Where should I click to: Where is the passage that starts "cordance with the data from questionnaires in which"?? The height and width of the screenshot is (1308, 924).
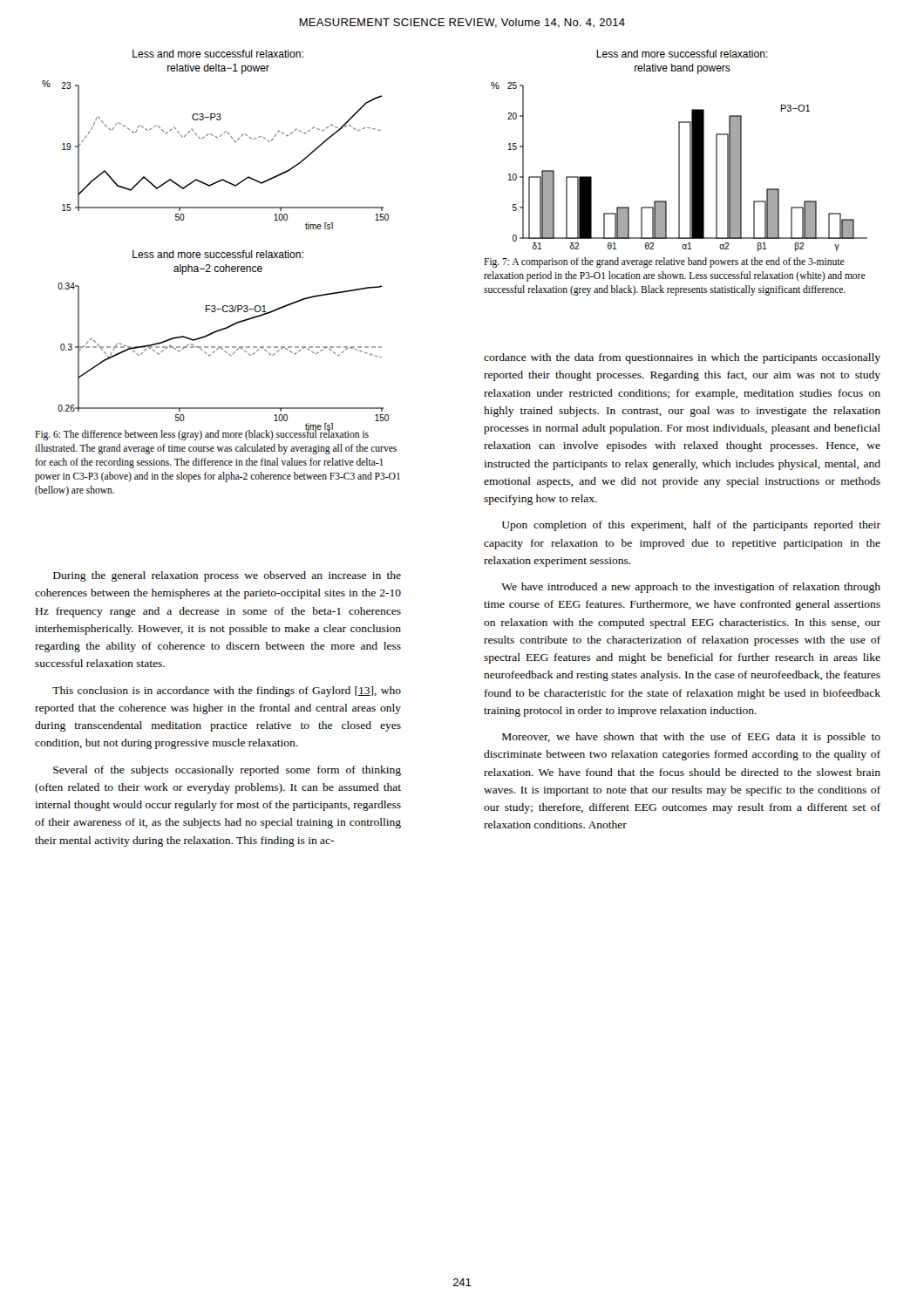[x=682, y=591]
